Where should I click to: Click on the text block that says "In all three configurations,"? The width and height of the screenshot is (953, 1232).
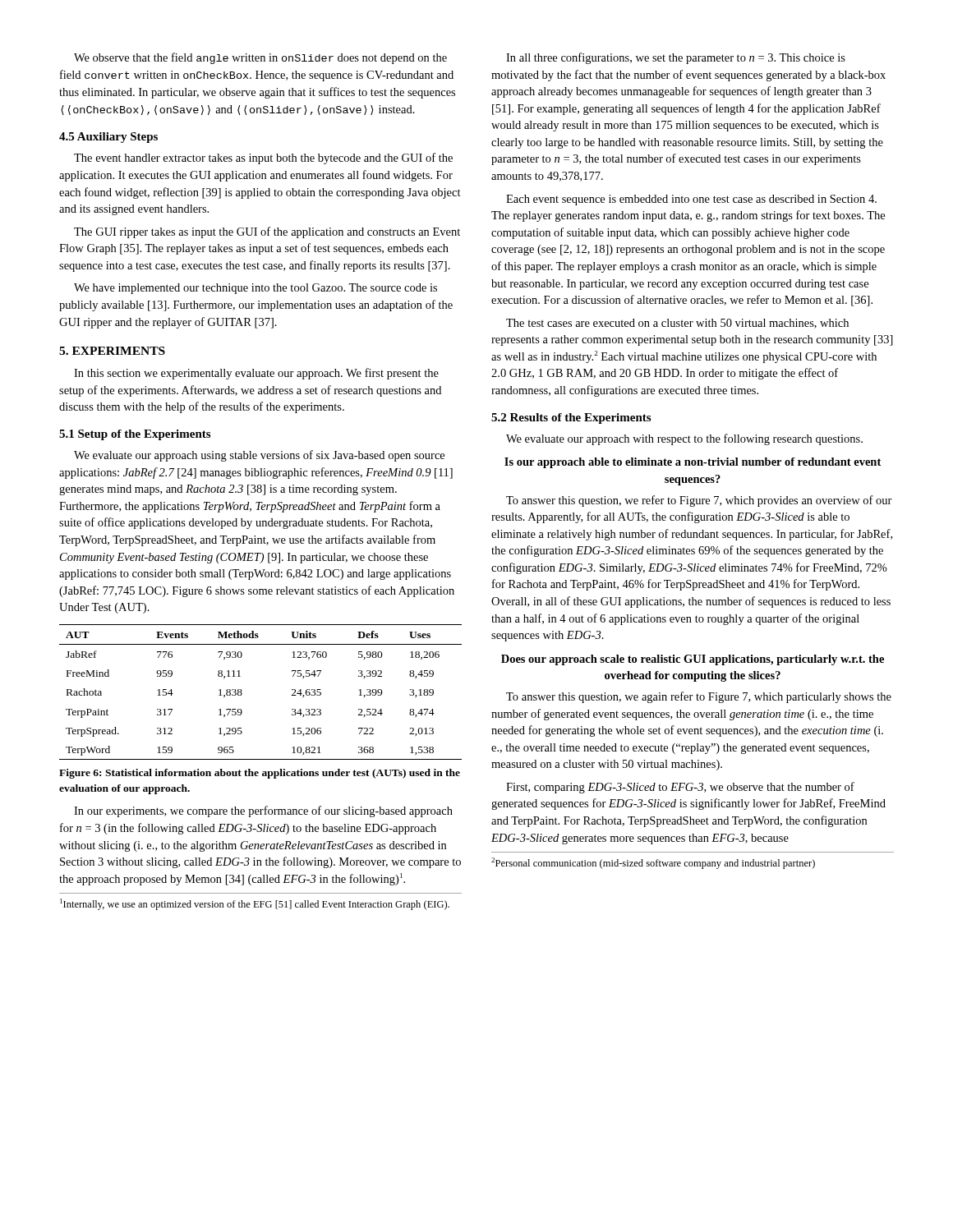(693, 117)
